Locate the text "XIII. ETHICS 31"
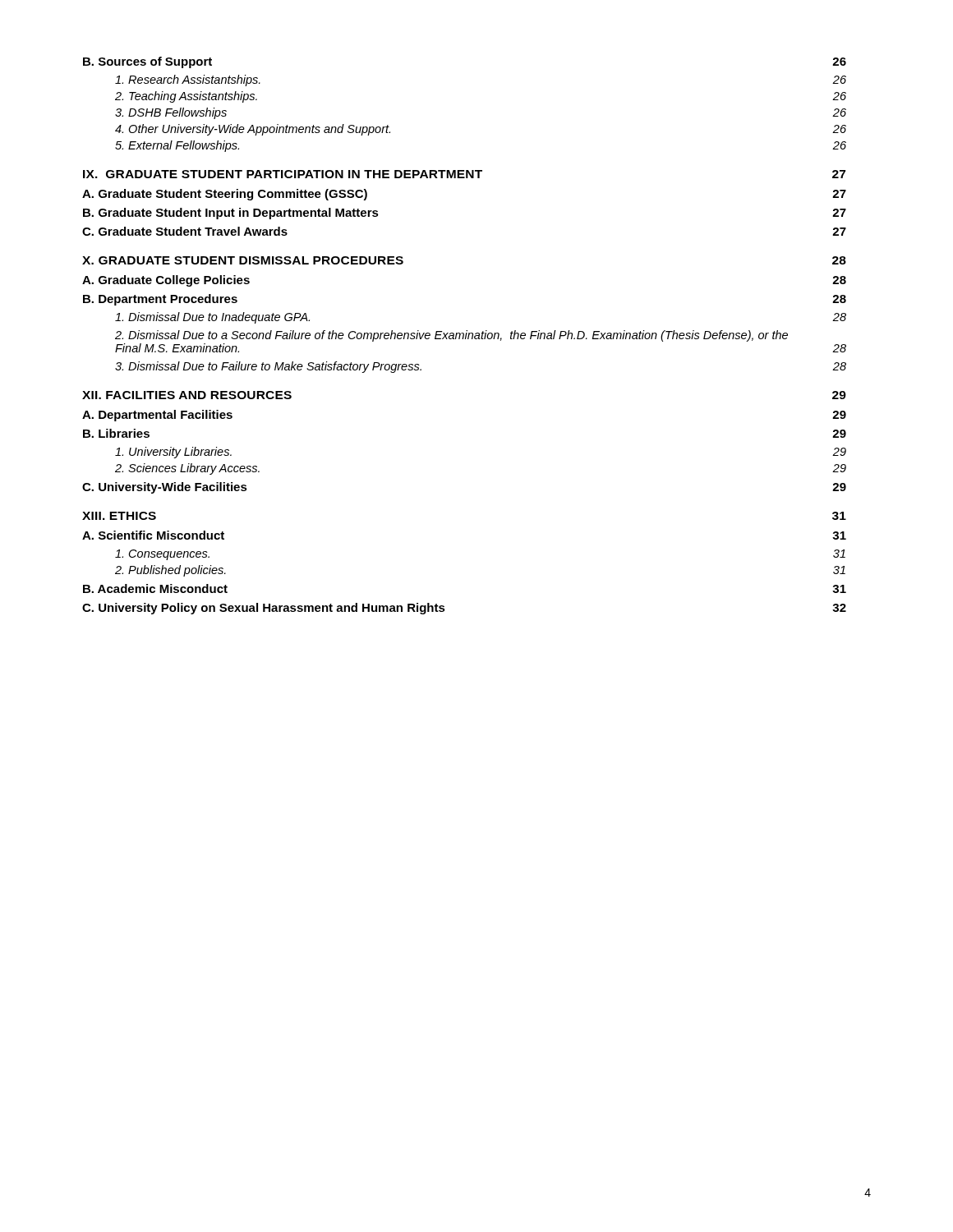Viewport: 953px width, 1232px height. (x=116, y=515)
